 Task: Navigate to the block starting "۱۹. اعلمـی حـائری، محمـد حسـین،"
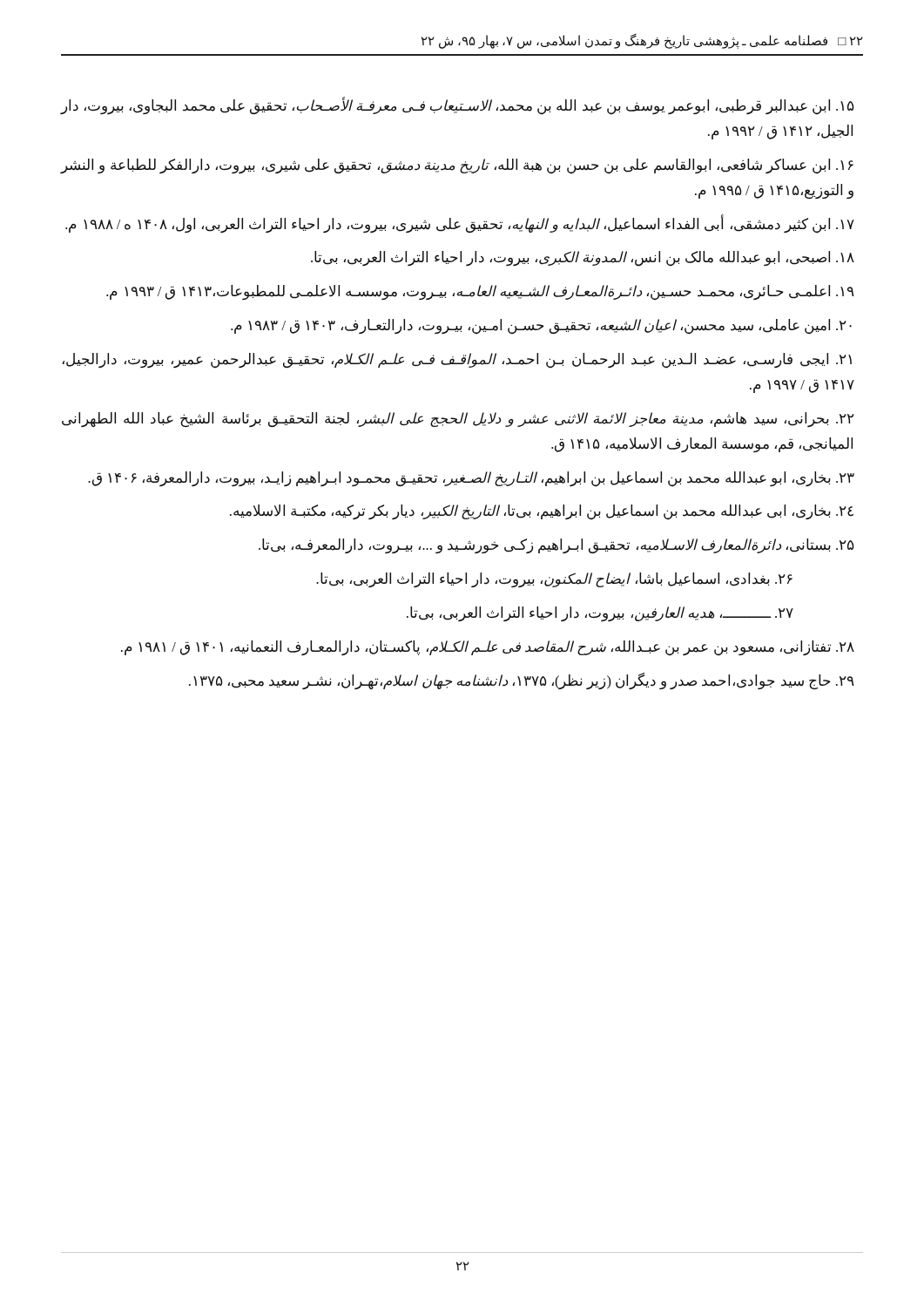[x=458, y=293]
